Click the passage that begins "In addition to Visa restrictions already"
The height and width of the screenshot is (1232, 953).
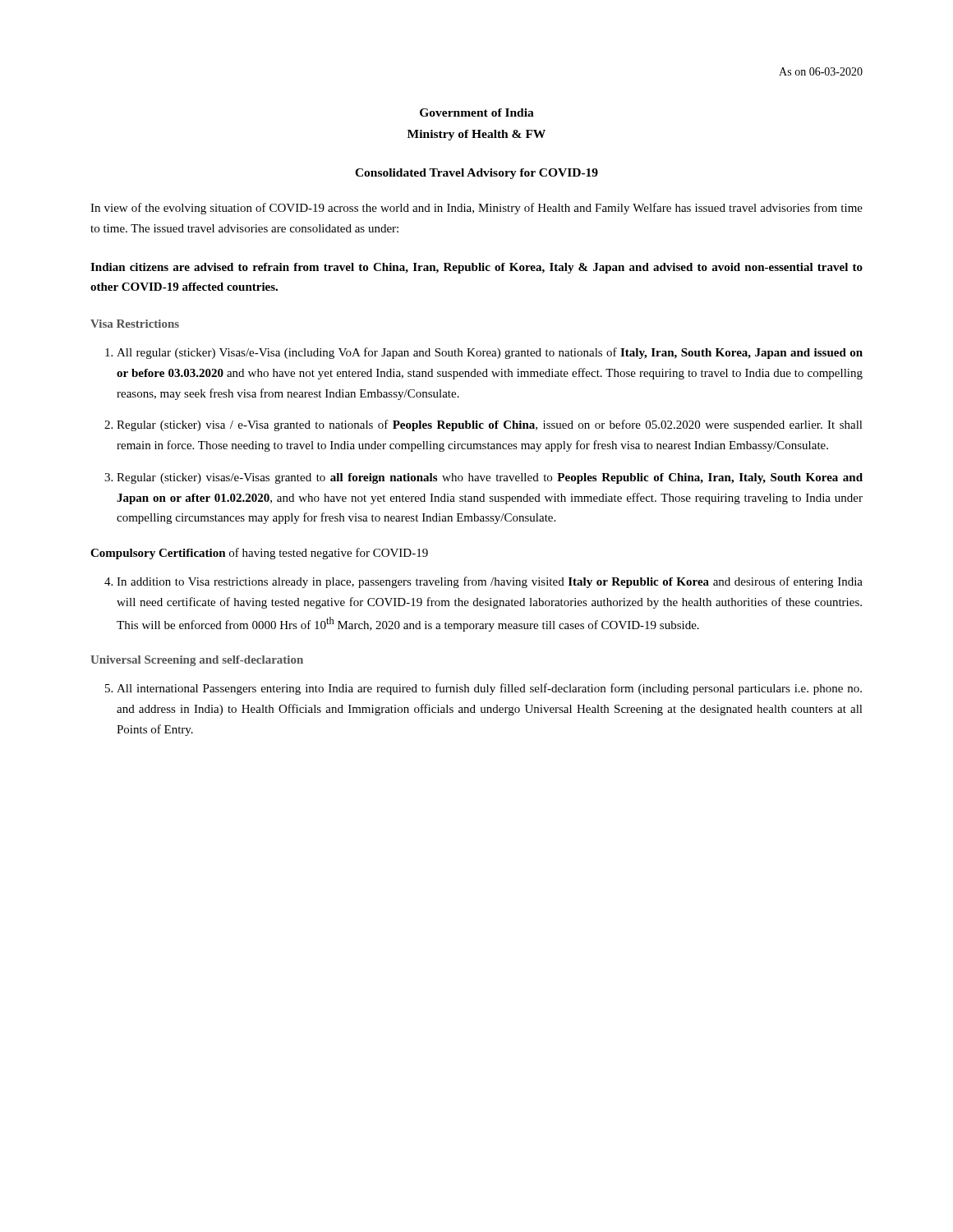(476, 603)
